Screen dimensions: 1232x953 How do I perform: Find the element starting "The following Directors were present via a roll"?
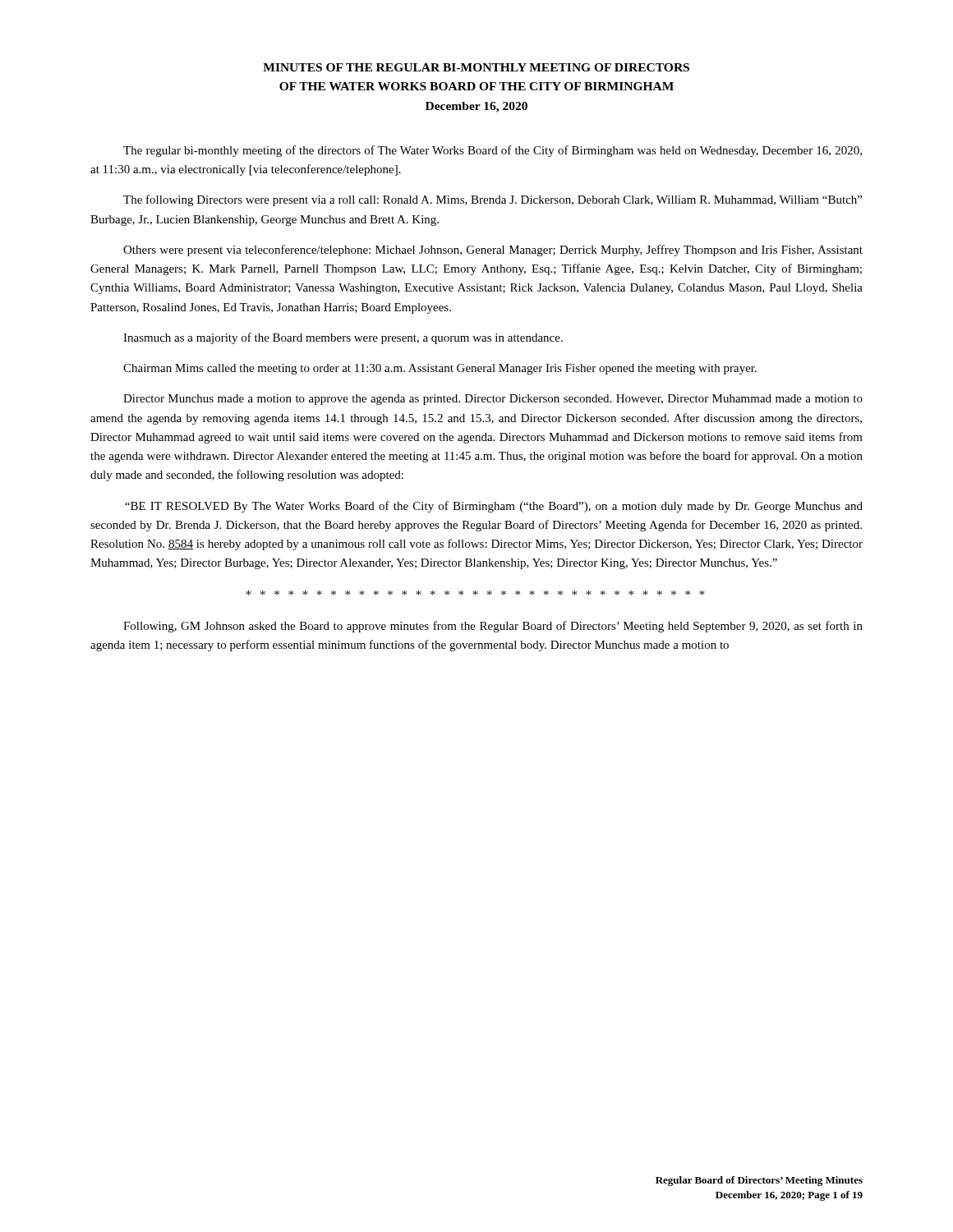(x=476, y=209)
